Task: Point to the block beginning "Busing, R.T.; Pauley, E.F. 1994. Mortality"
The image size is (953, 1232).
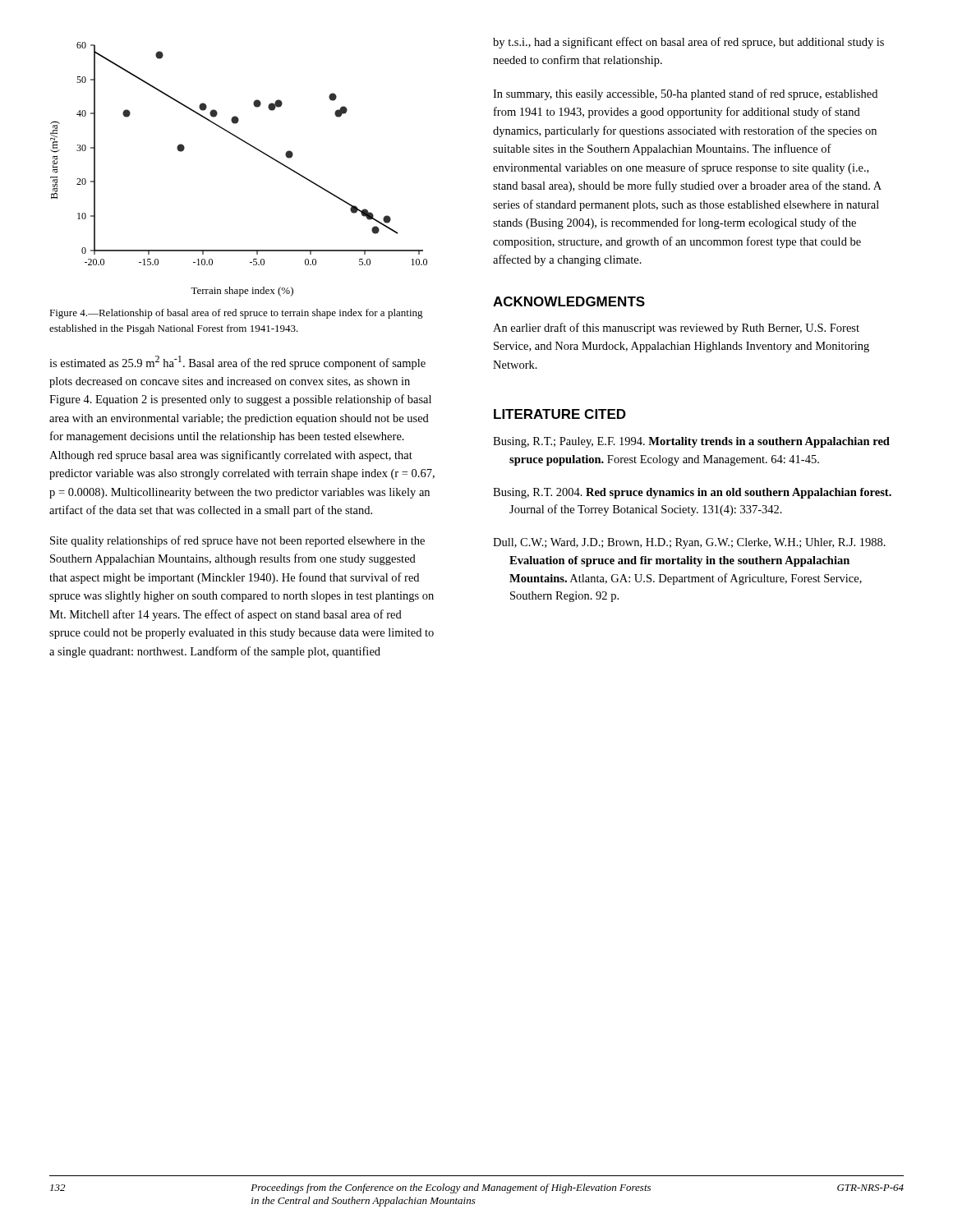Action: tap(694, 451)
